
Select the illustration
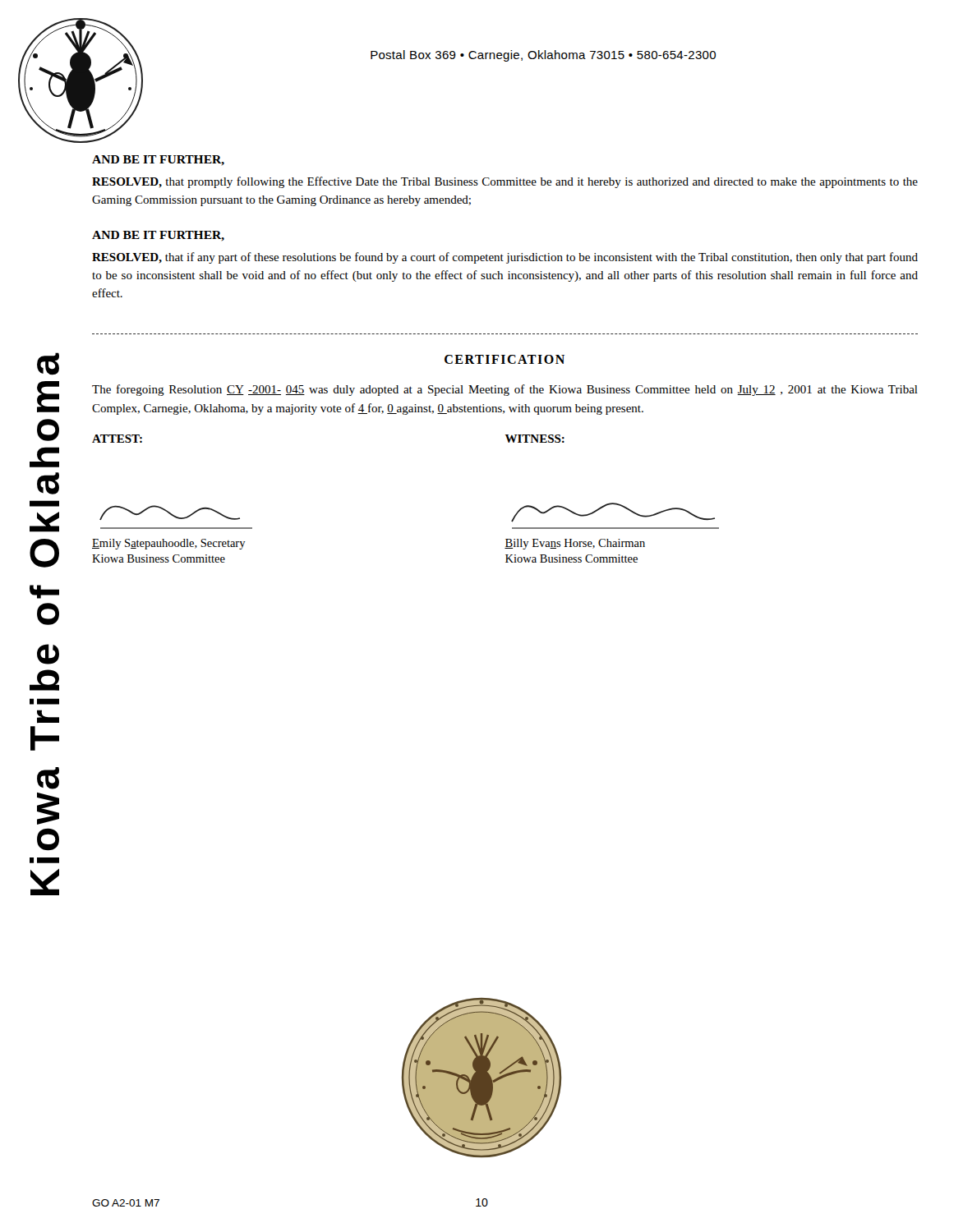[482, 1078]
